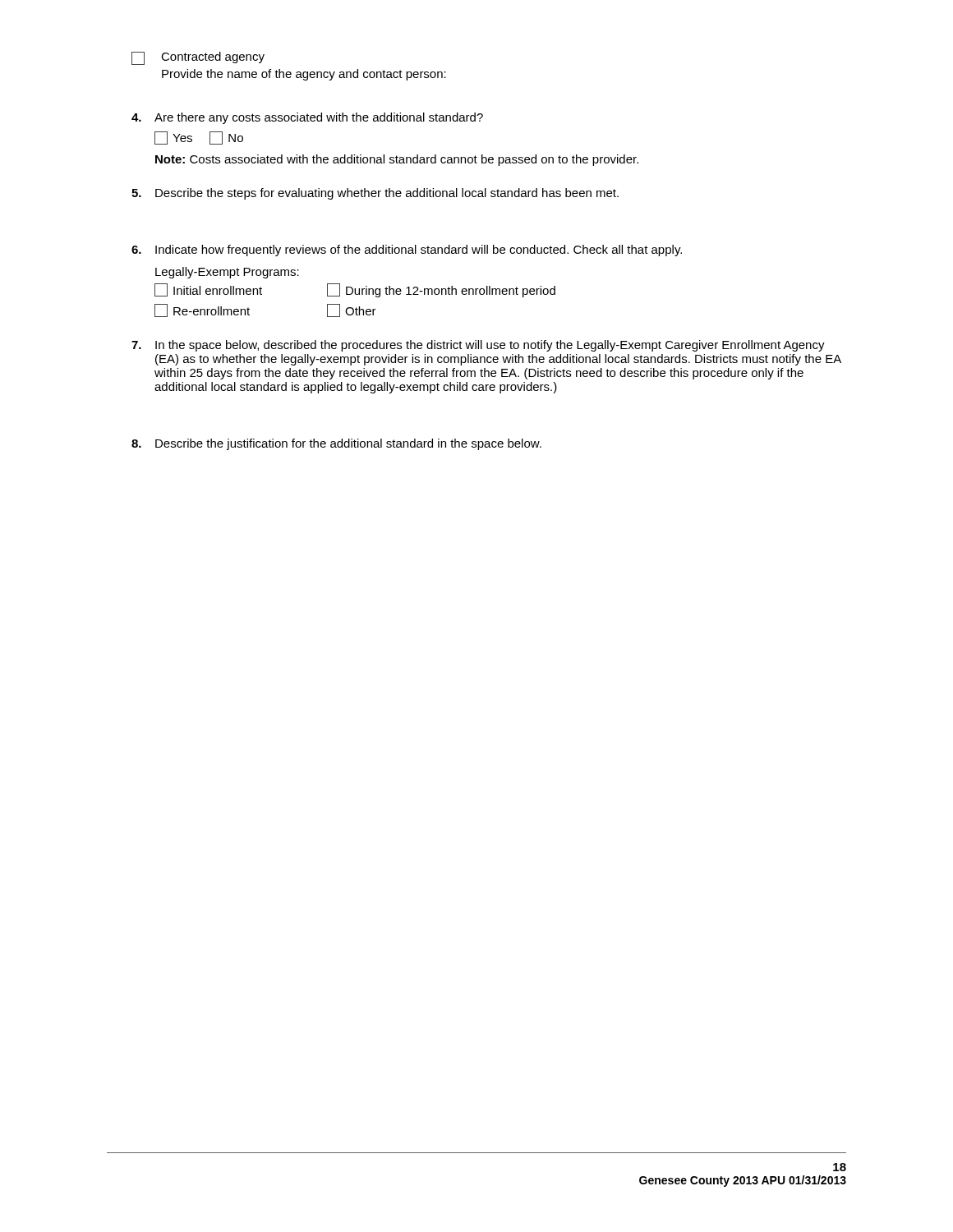This screenshot has width=953, height=1232.
Task: Where is the passage that starts "6. Indicate how frequently reviews of the"?
Action: click(489, 280)
